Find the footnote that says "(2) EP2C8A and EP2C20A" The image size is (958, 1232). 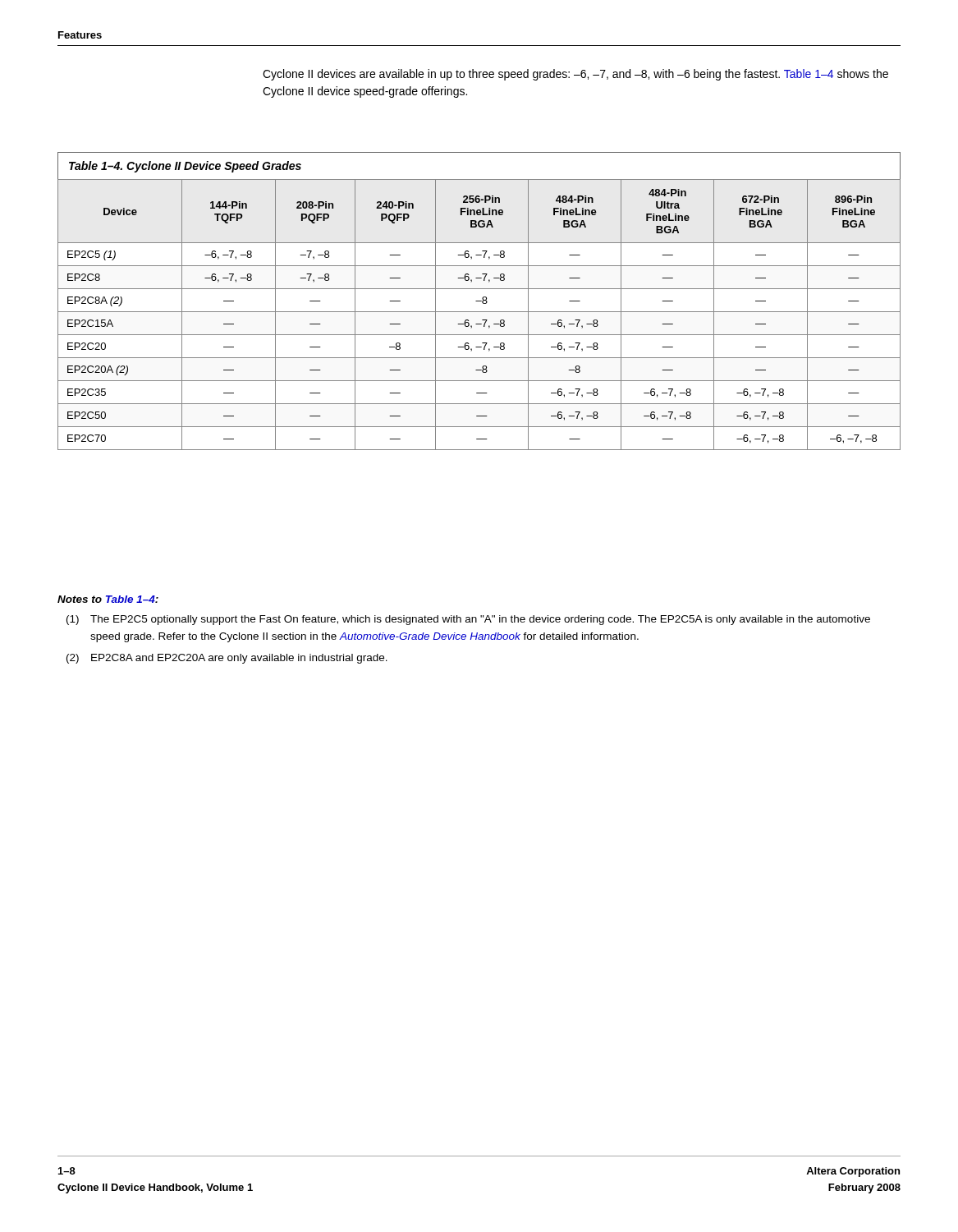pyautogui.click(x=227, y=659)
